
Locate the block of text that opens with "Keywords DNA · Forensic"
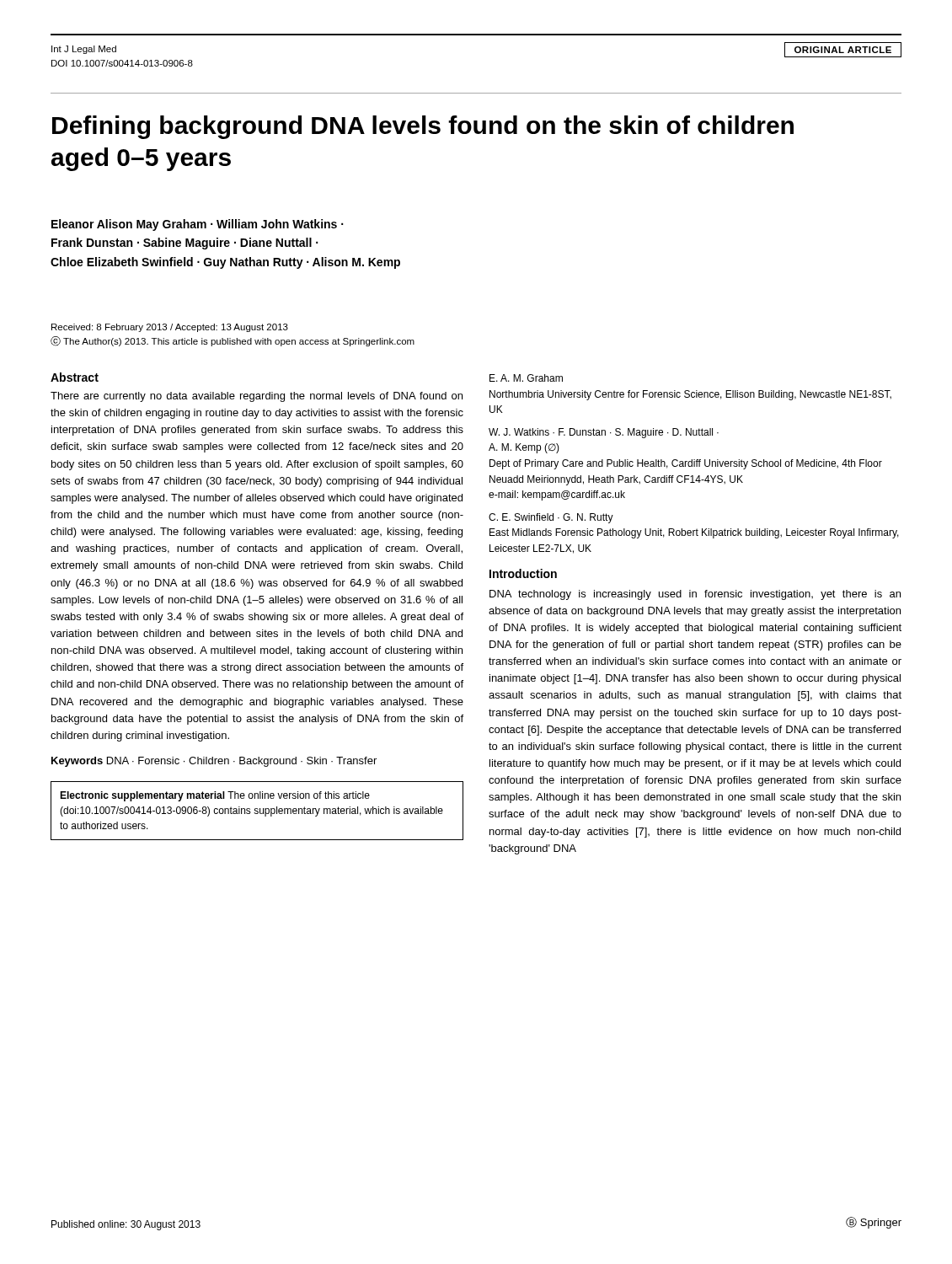tap(214, 760)
